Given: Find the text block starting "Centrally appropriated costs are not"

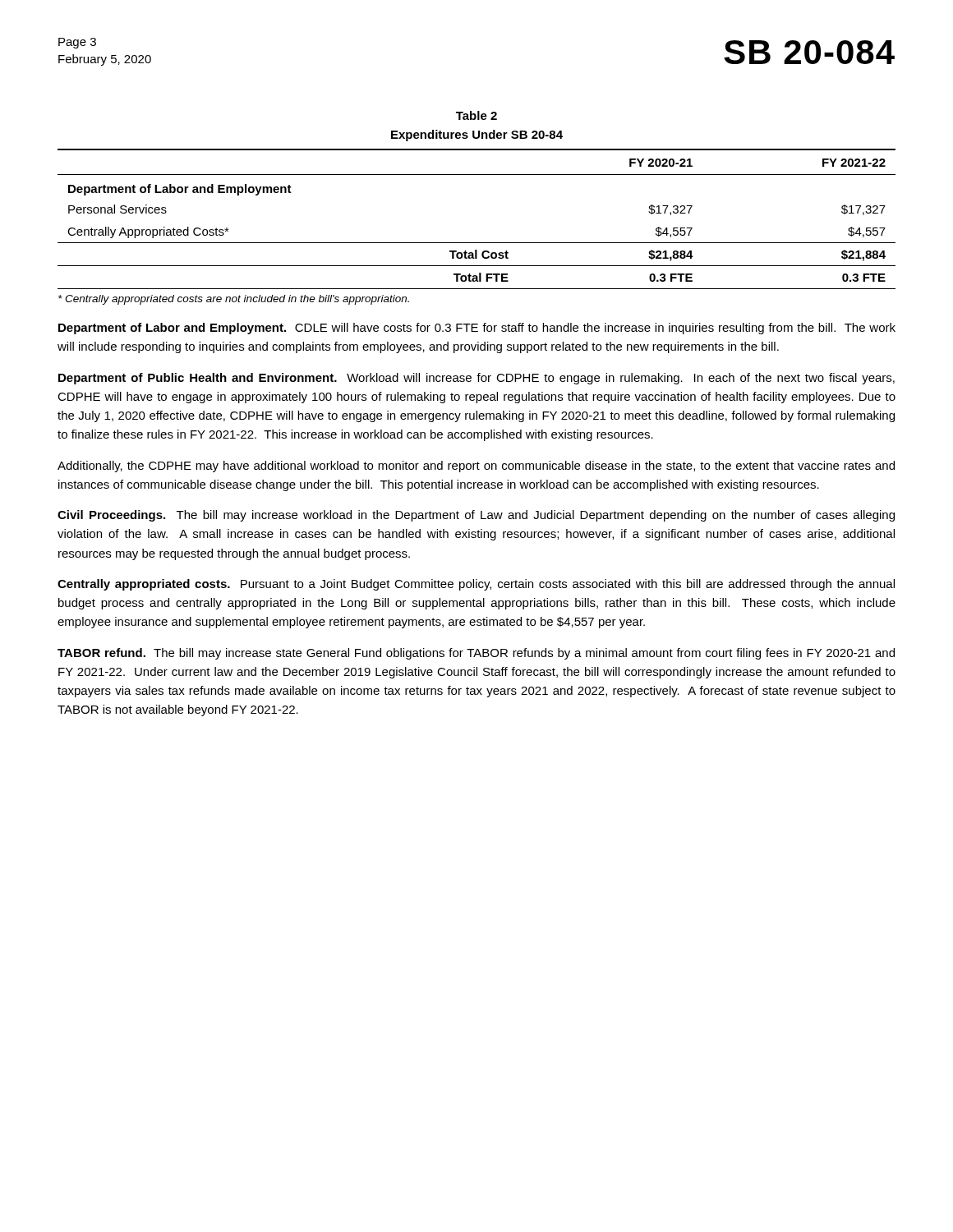Looking at the screenshot, I should point(234,299).
